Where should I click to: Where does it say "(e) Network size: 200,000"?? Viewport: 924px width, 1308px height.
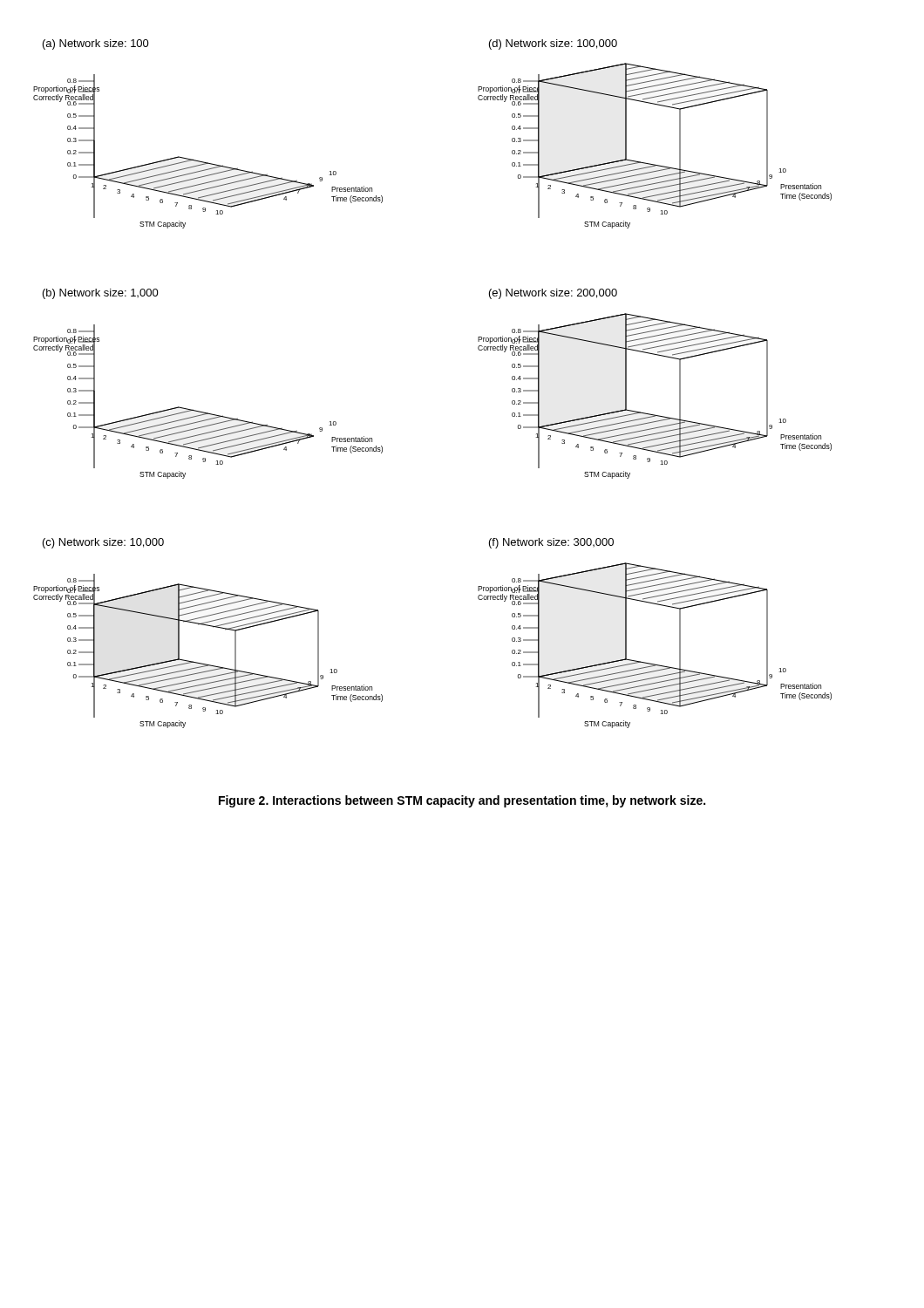(553, 293)
